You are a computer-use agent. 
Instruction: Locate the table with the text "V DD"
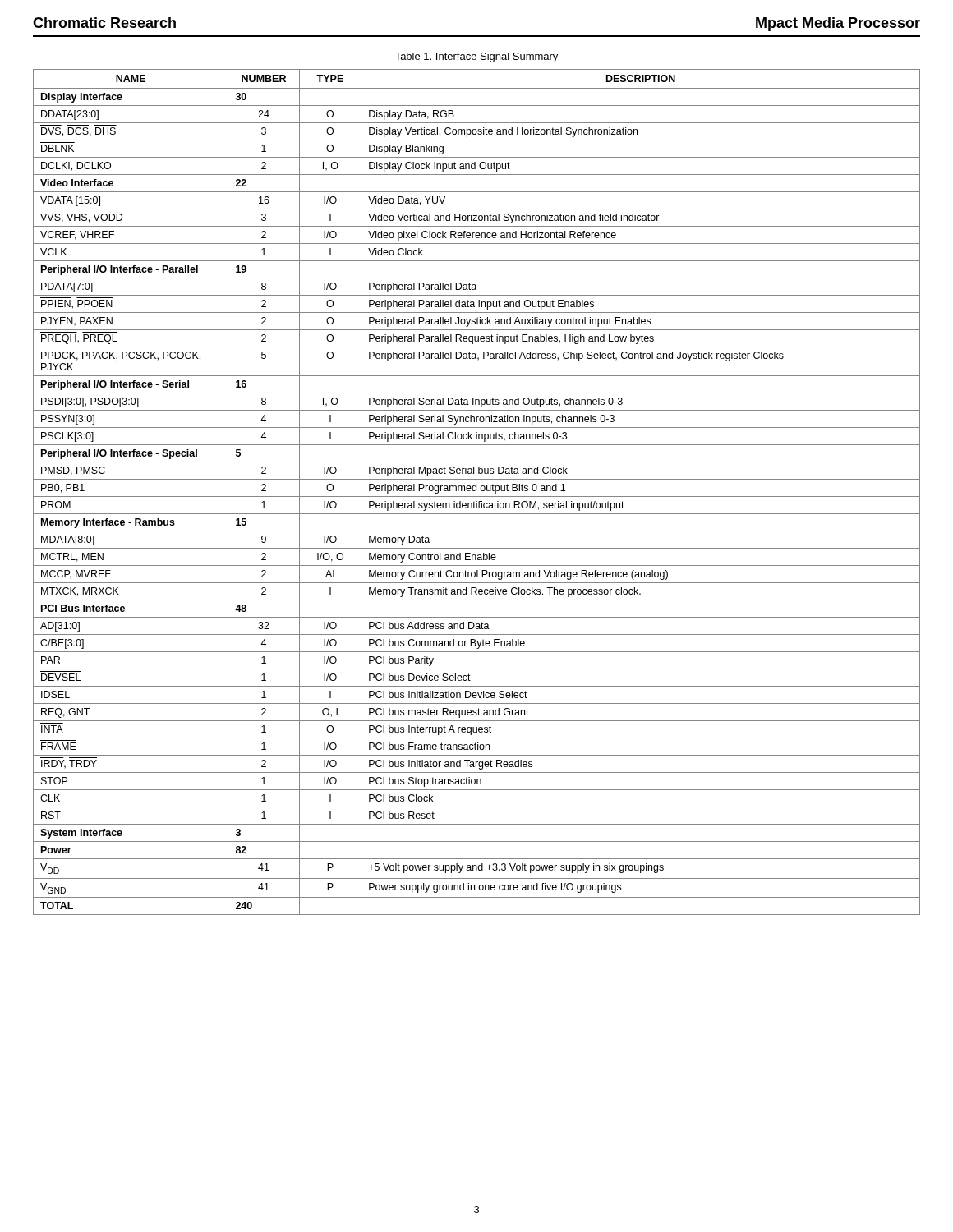click(x=476, y=492)
